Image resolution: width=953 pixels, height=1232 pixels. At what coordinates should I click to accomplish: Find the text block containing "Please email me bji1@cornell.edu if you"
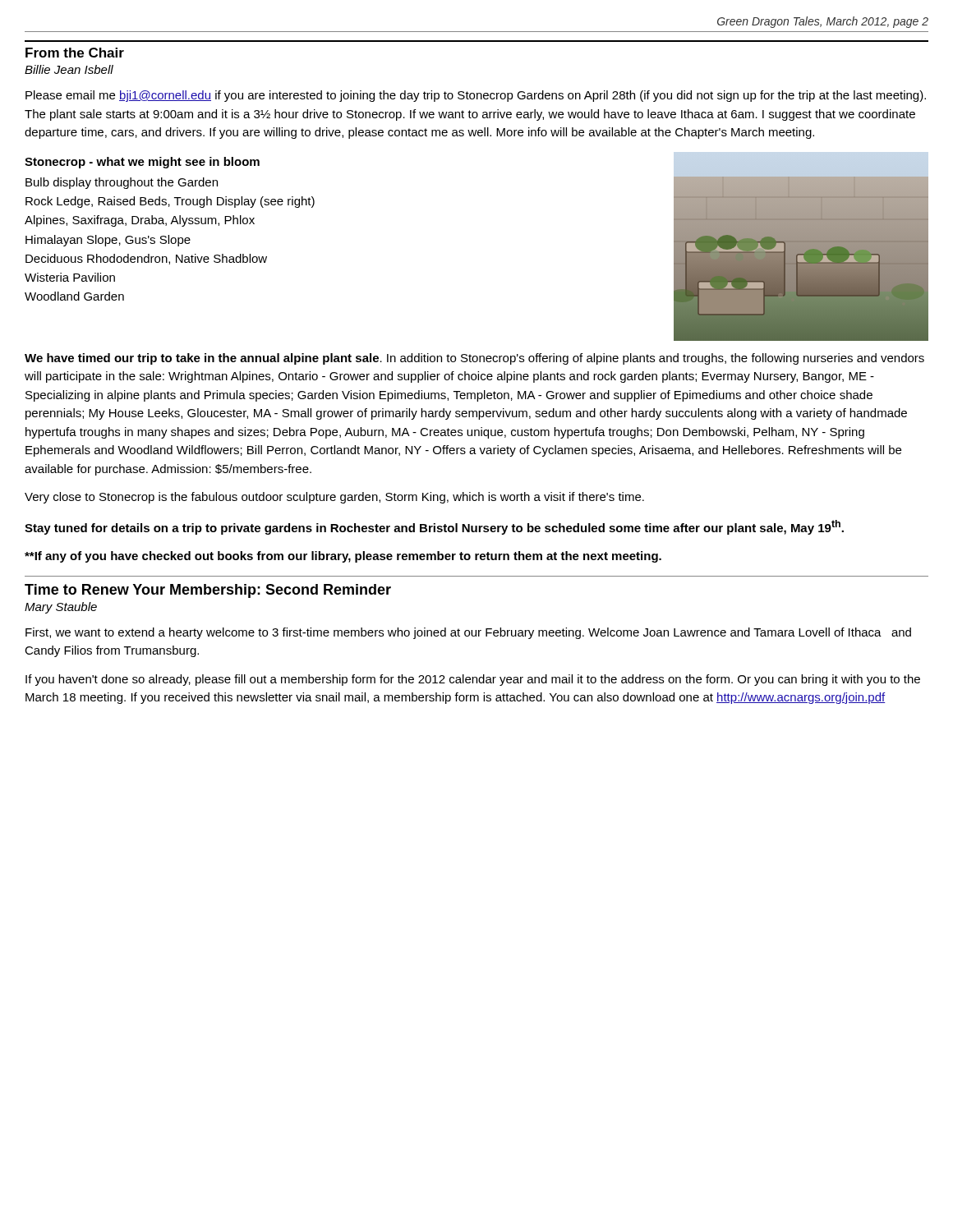click(476, 113)
